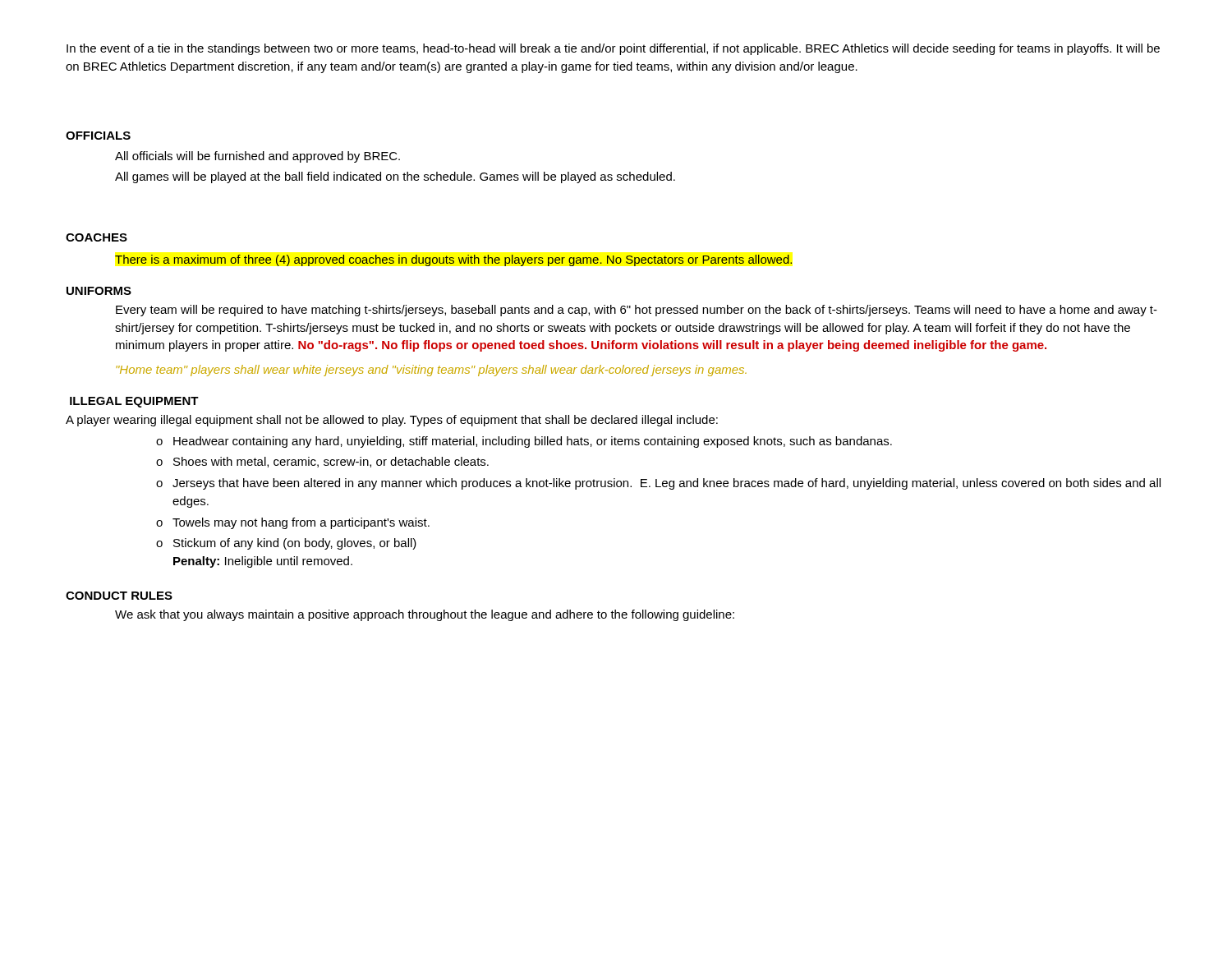Click on the text block with the text "All games will be played"
The image size is (1232, 953).
coord(395,176)
